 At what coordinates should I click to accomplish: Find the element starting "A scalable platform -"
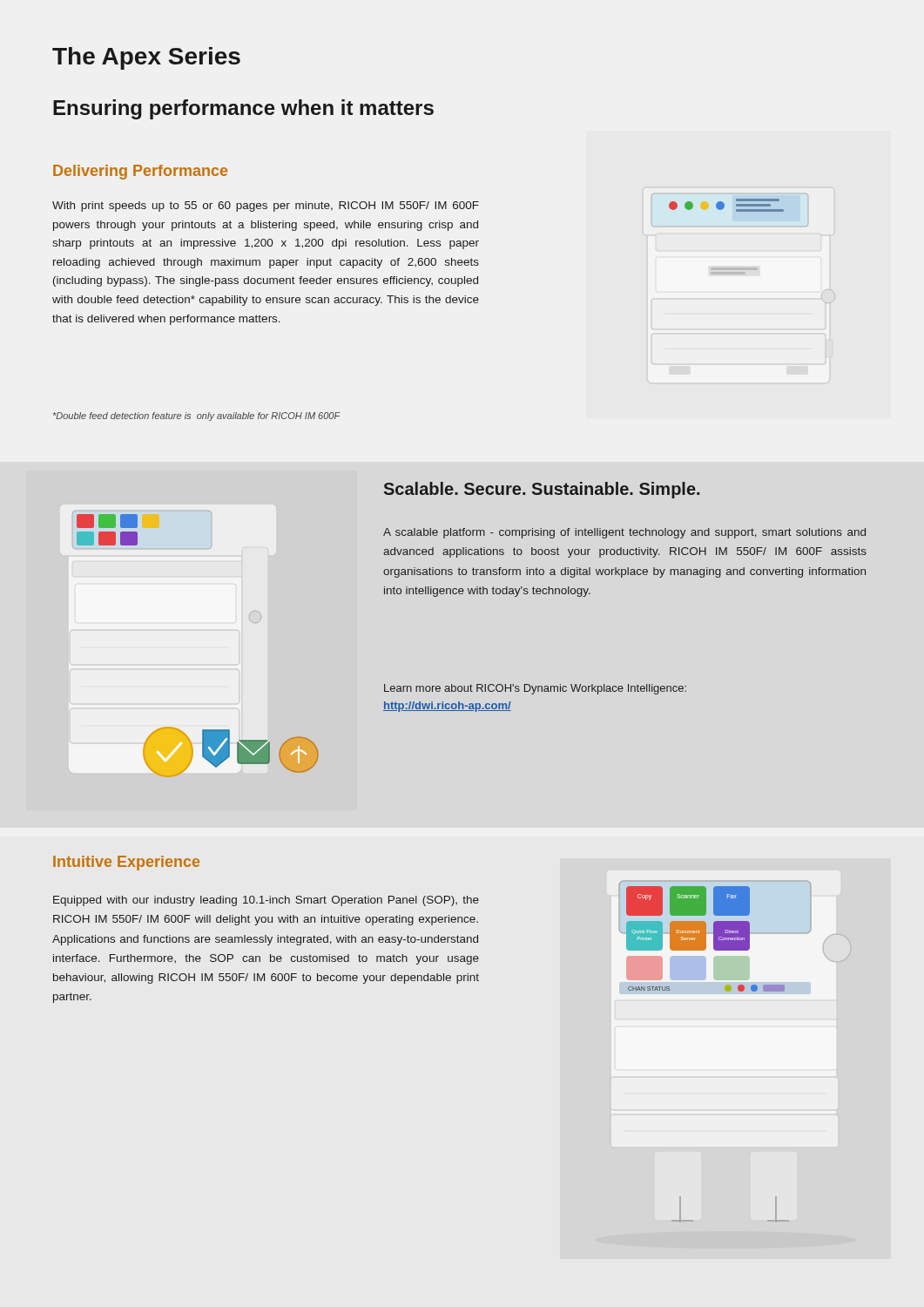pyautogui.click(x=625, y=561)
